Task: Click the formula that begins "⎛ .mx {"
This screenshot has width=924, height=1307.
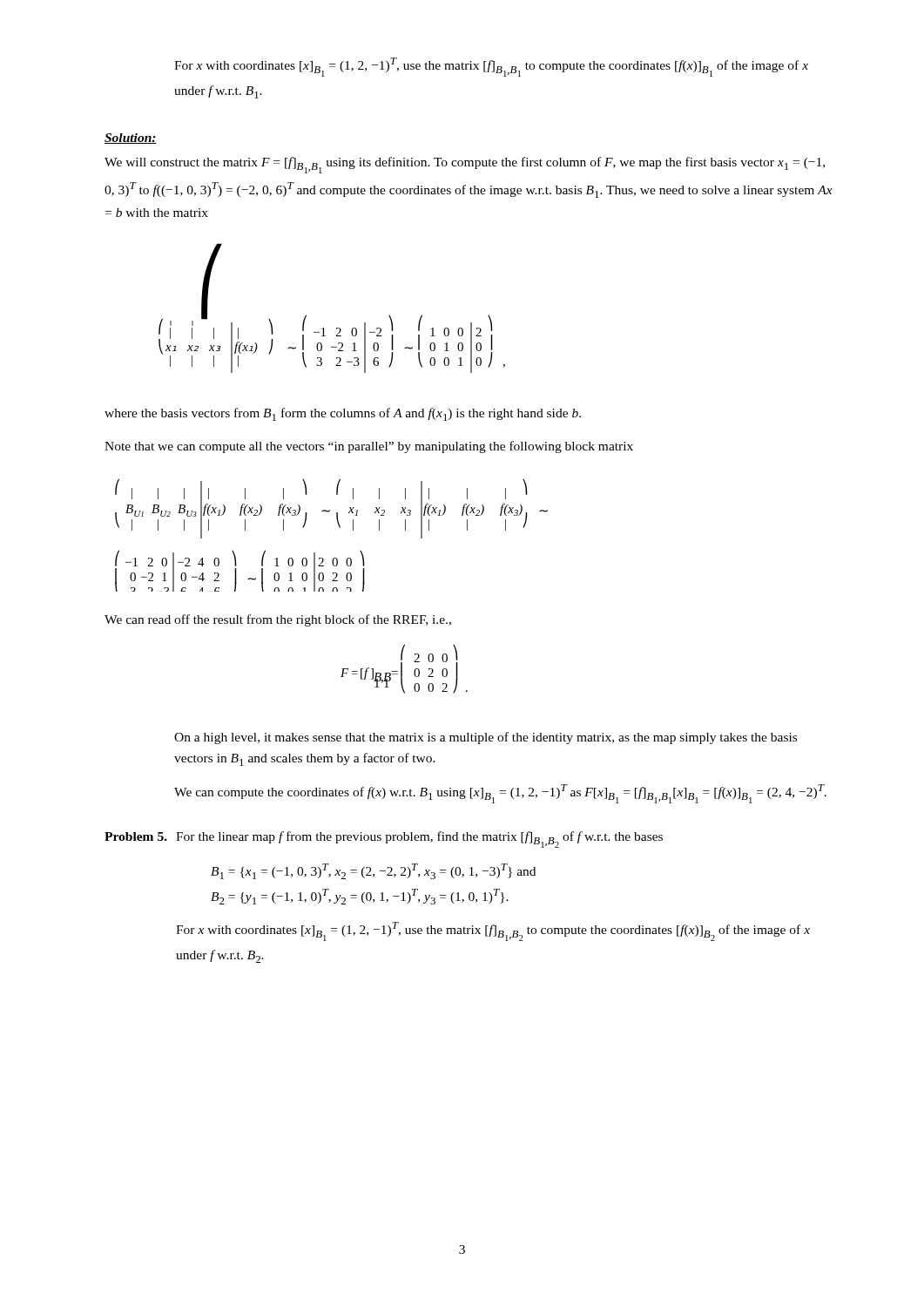Action: [471, 312]
